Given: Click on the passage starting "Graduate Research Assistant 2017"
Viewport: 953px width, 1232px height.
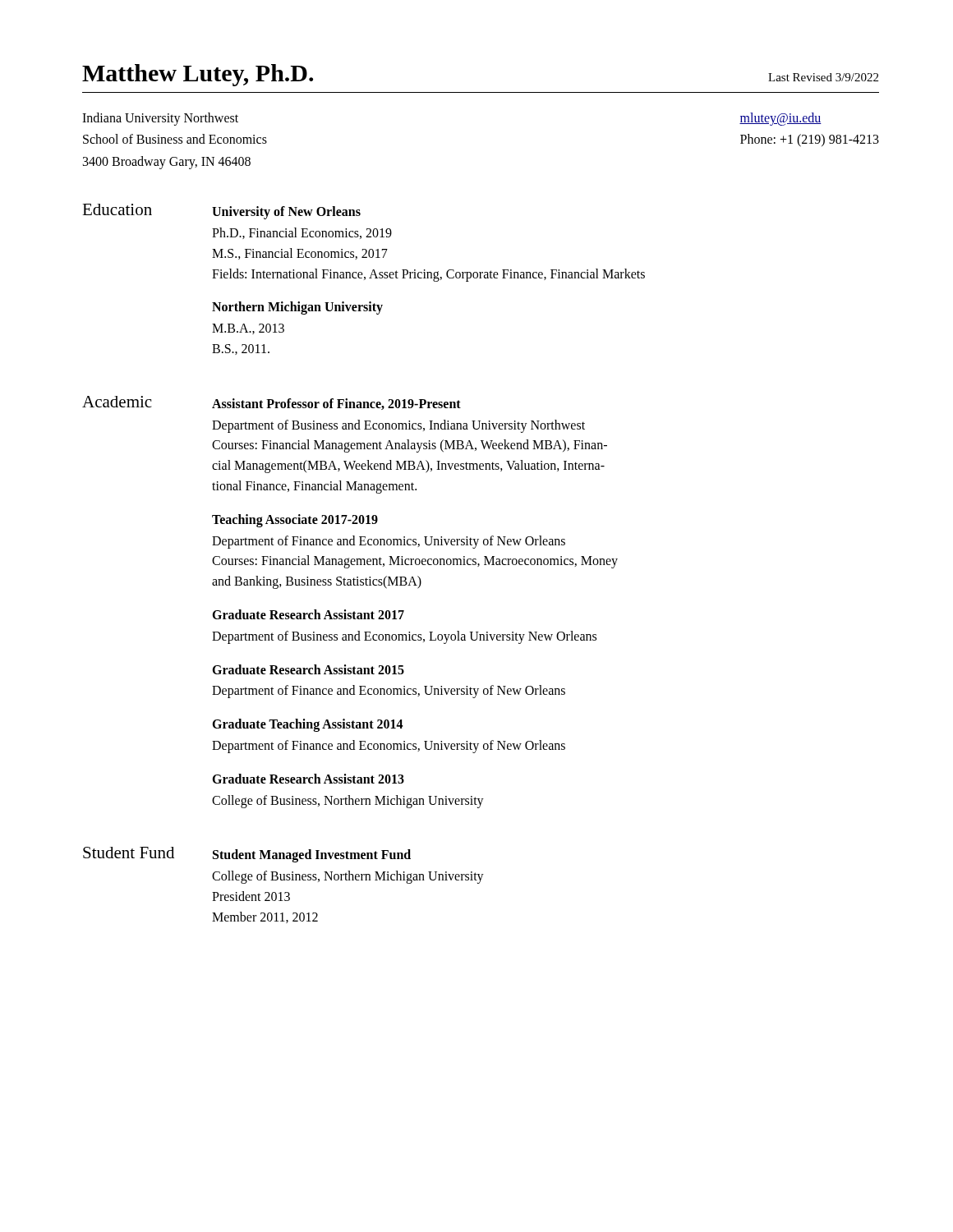Looking at the screenshot, I should (545, 624).
